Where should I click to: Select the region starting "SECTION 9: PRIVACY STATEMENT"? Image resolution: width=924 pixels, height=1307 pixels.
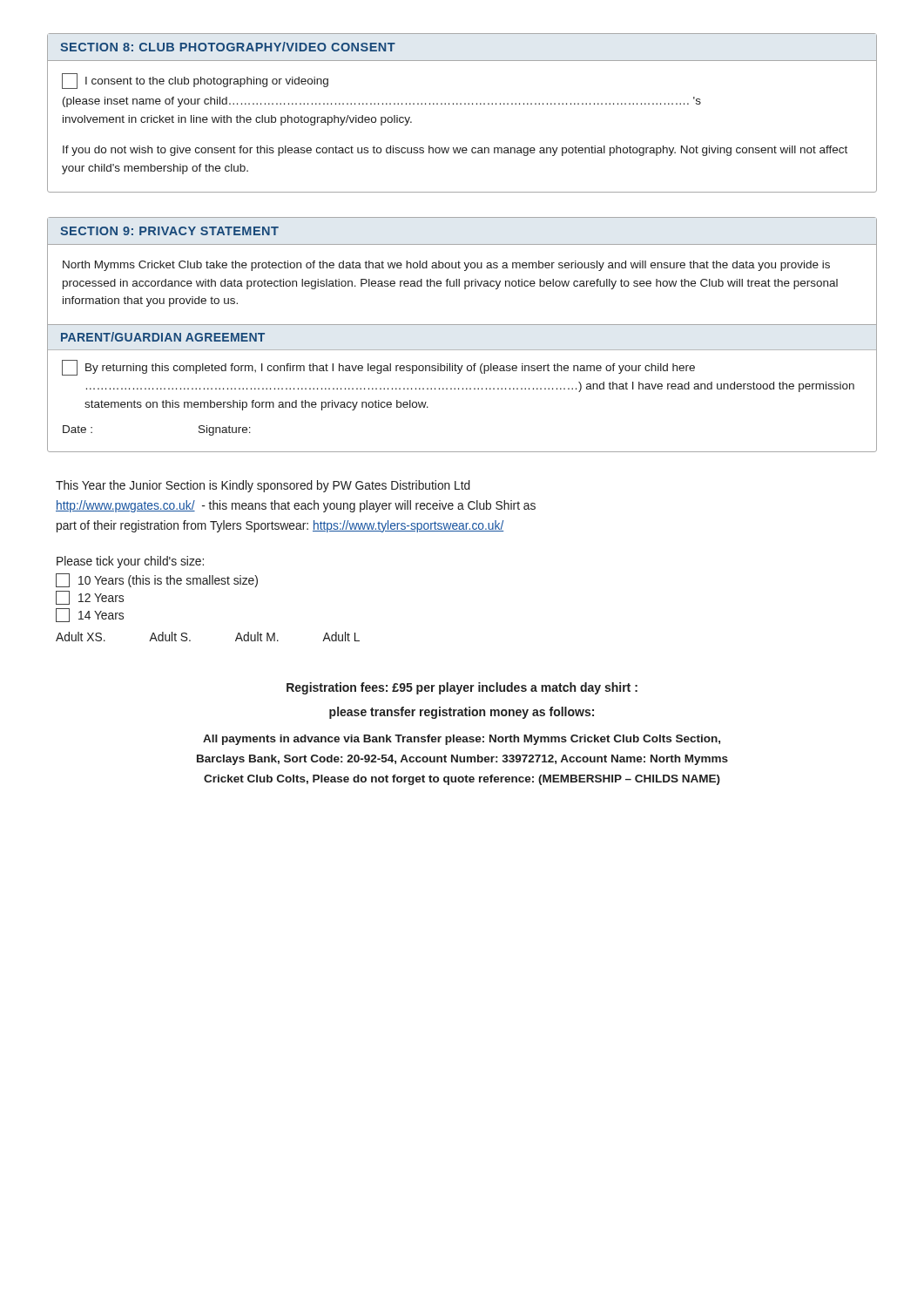click(169, 231)
